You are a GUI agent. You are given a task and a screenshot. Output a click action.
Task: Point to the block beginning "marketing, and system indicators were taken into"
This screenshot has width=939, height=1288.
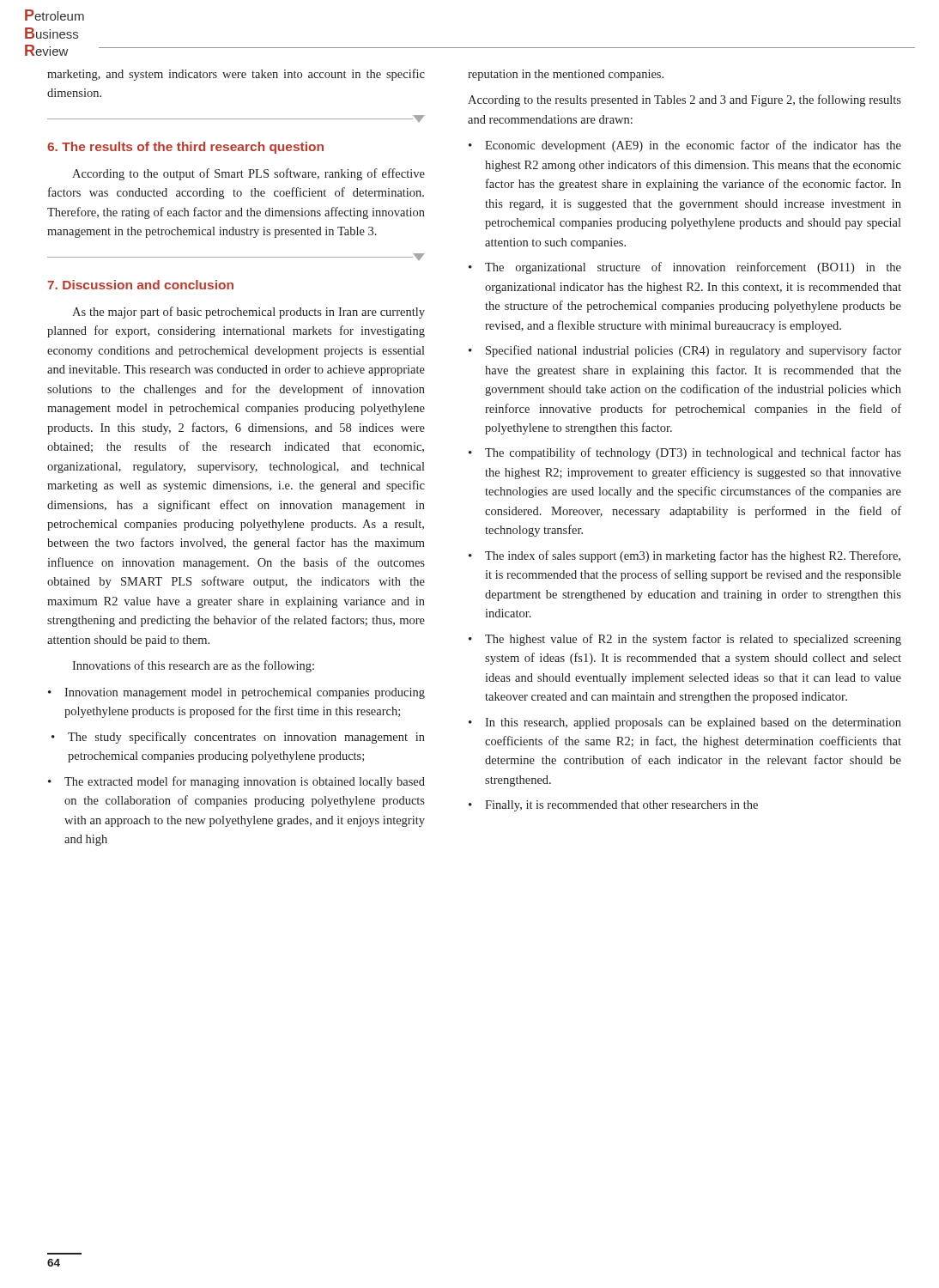point(236,84)
